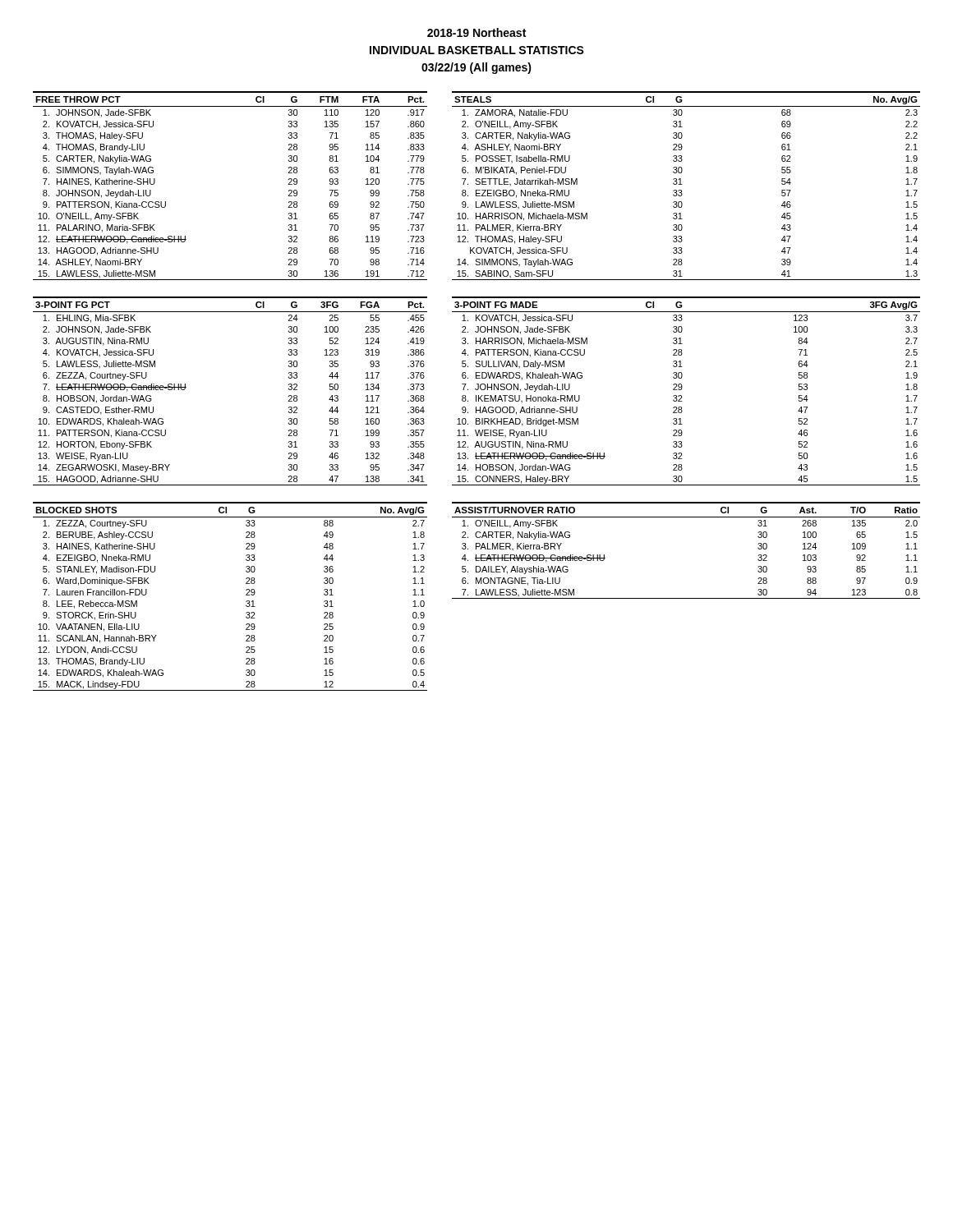953x1232 pixels.
Task: Select the table that reads "1. ZAMORA, Natalie-FDU"
Action: click(686, 186)
